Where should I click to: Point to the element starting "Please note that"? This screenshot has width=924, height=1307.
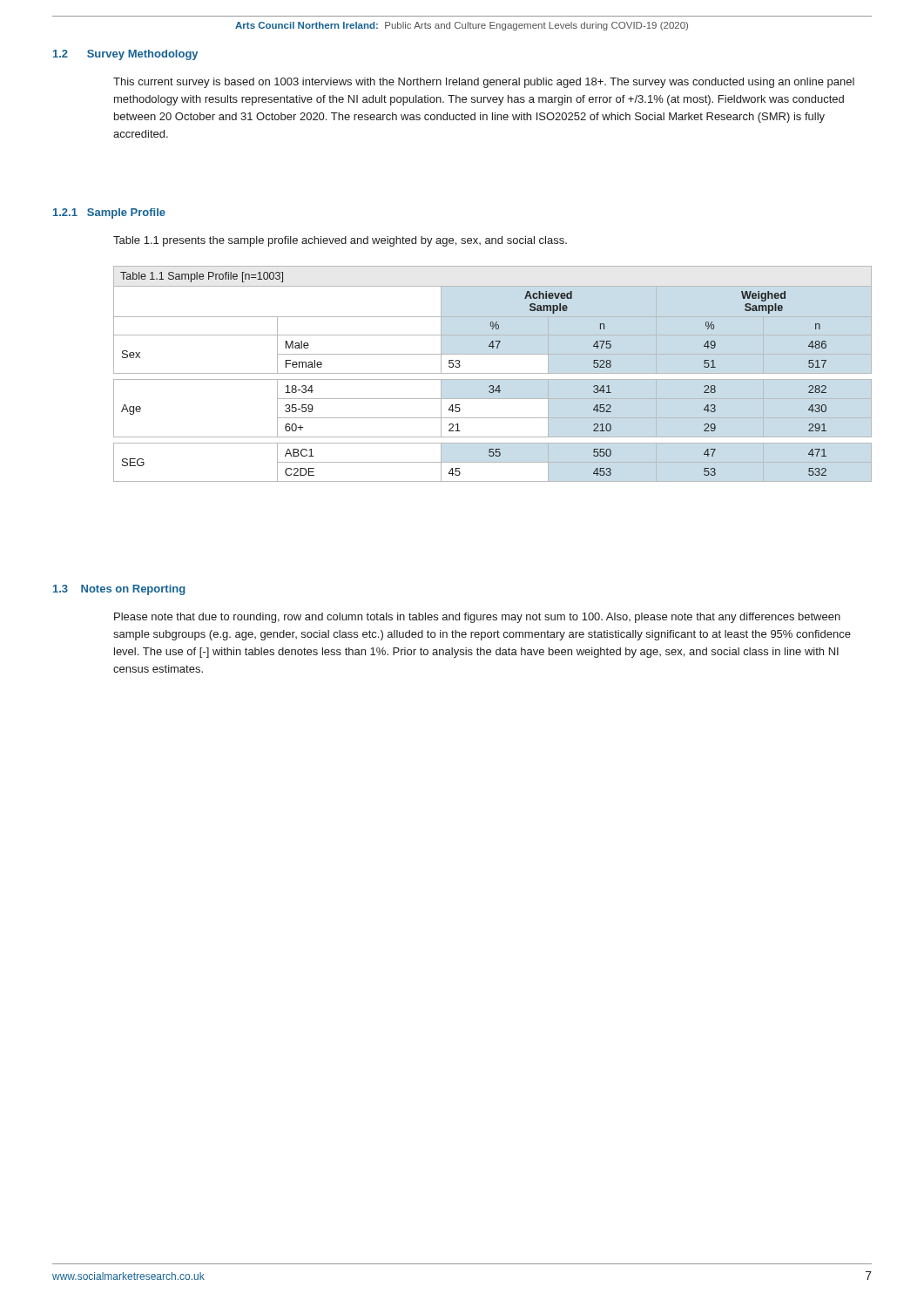pyautogui.click(x=482, y=643)
